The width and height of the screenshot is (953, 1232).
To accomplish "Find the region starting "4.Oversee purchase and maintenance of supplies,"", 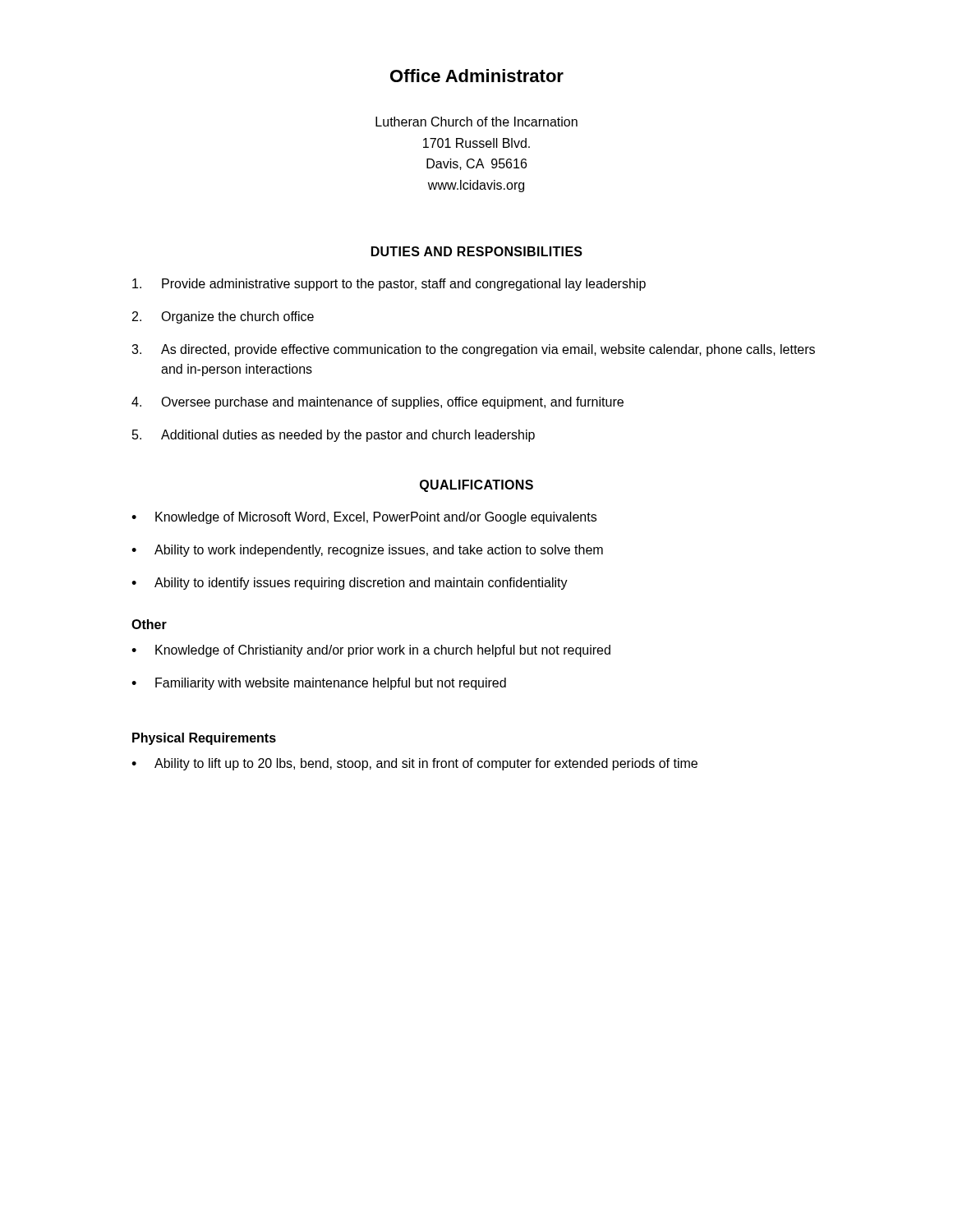I will coord(476,403).
